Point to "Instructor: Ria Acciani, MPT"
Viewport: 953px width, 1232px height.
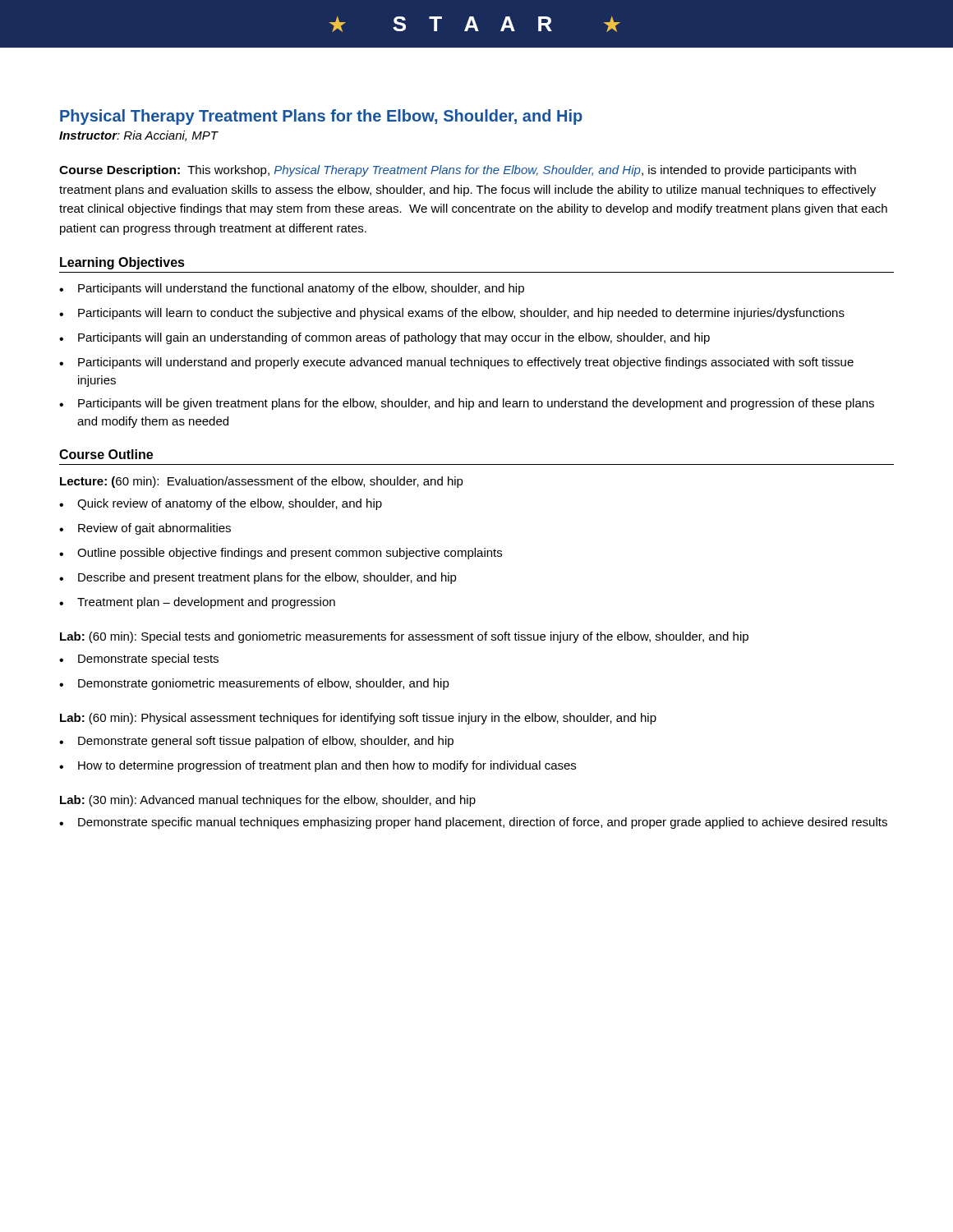click(x=138, y=135)
